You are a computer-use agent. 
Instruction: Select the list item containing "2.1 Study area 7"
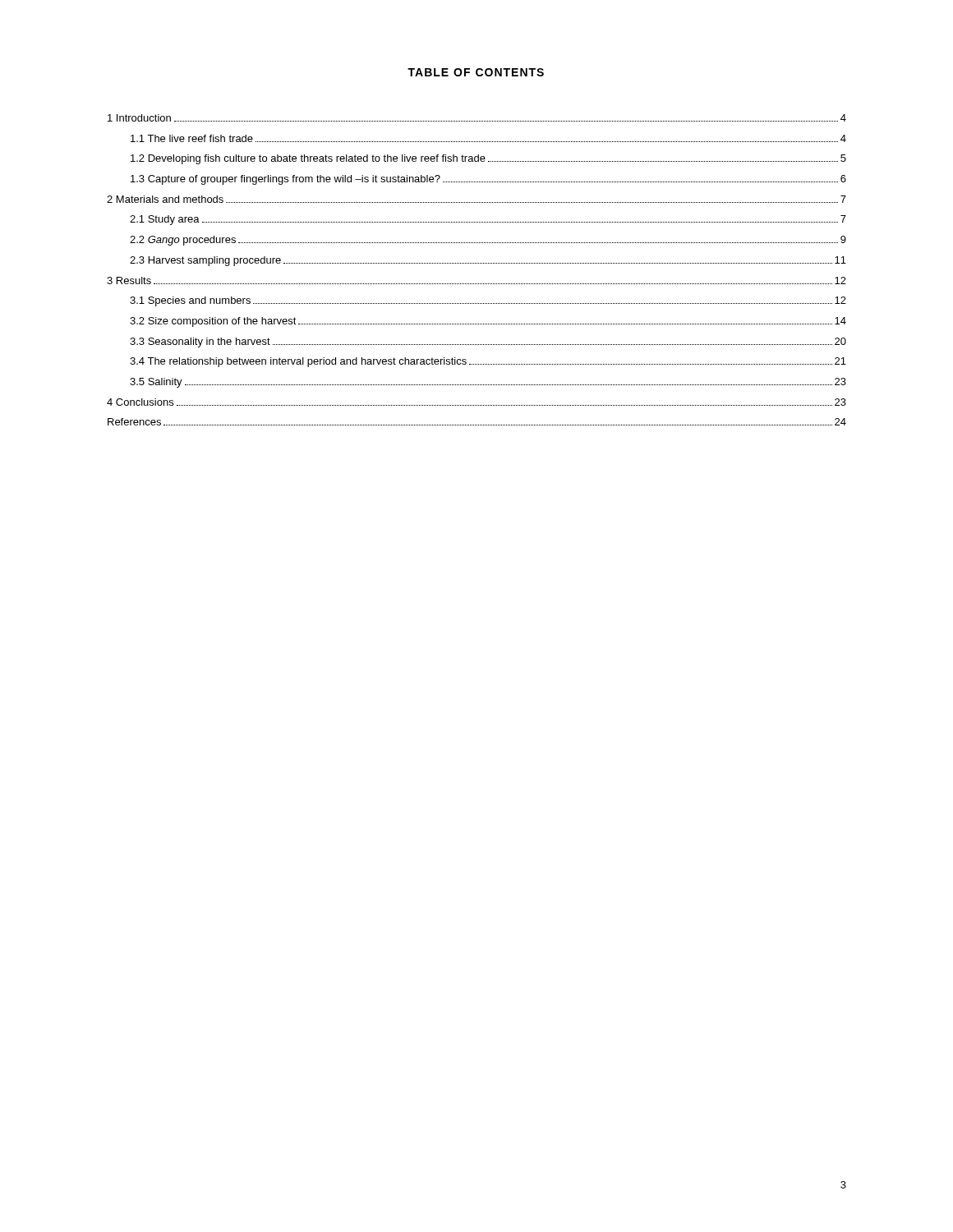(x=488, y=220)
